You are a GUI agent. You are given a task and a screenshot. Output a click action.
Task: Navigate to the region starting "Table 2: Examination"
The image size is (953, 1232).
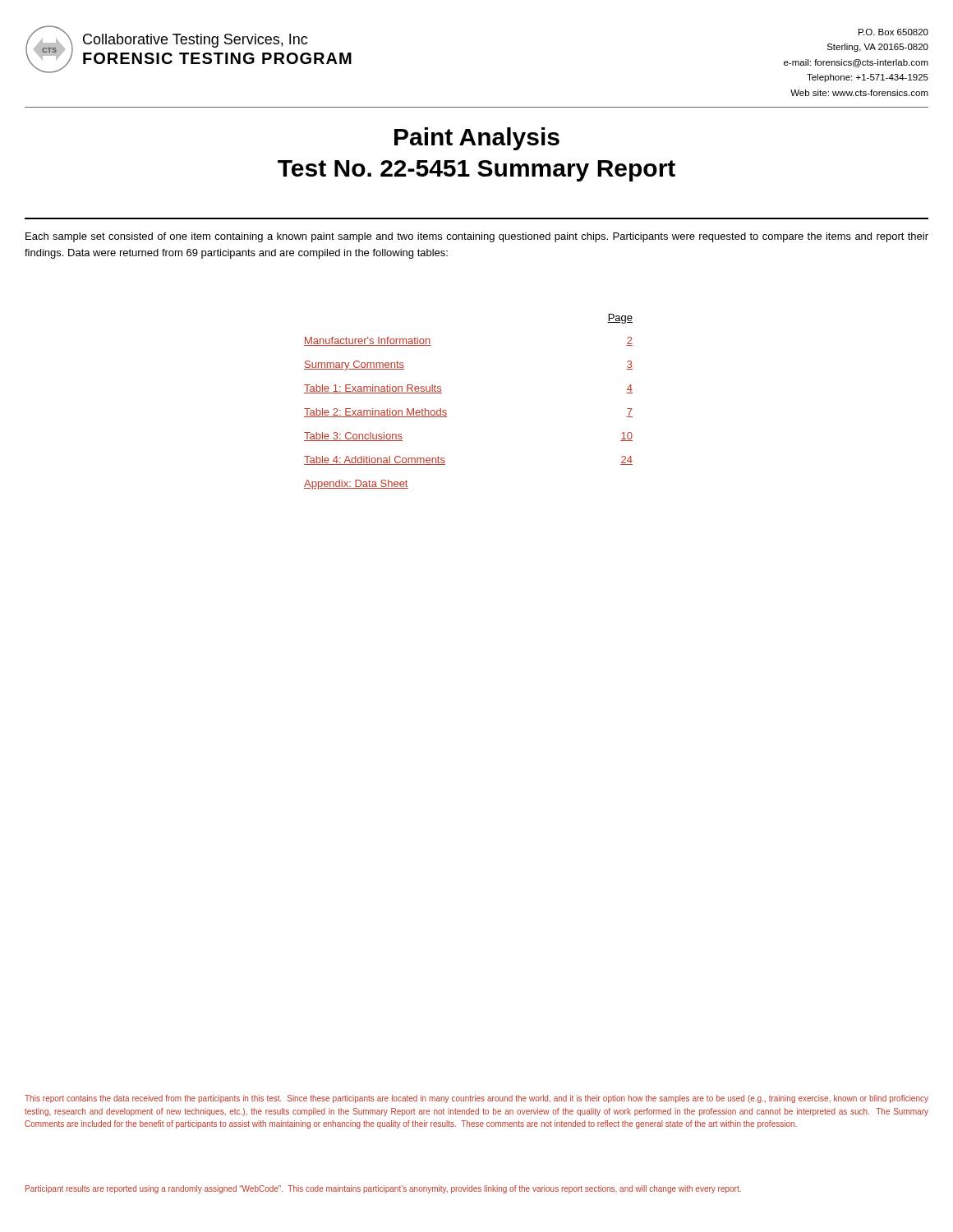(376, 412)
